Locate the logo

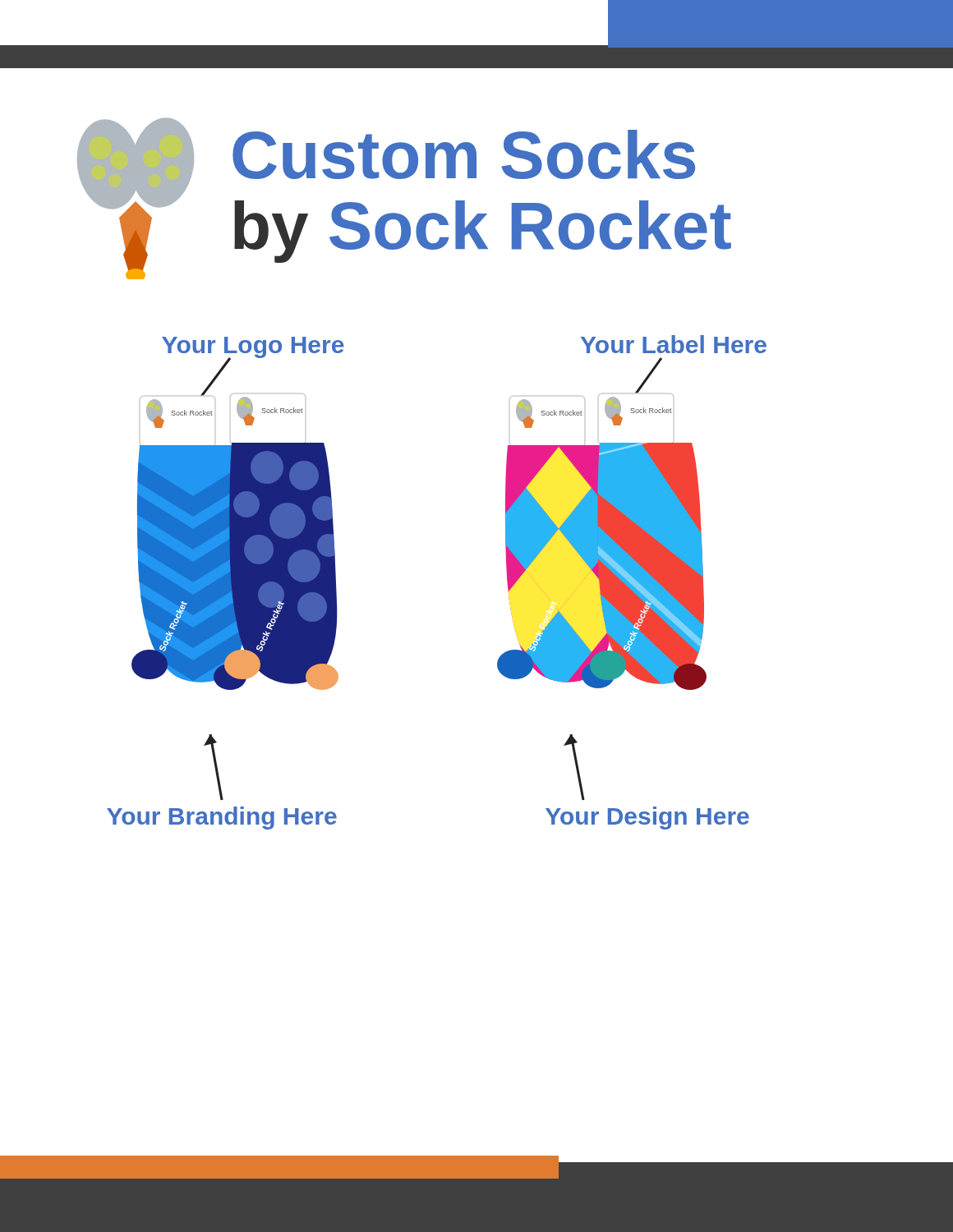(136, 191)
